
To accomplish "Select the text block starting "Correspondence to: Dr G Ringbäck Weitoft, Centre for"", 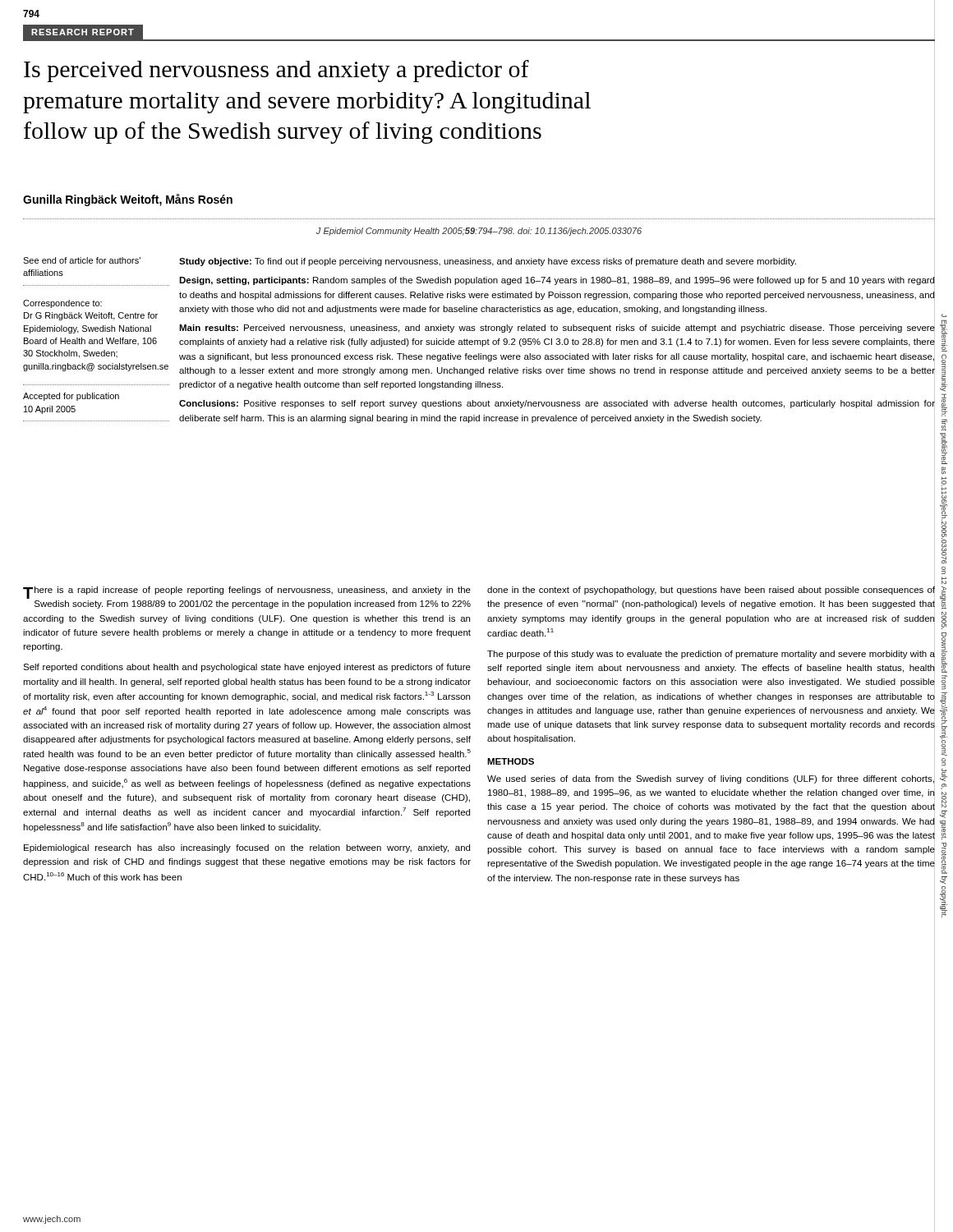I will click(96, 335).
